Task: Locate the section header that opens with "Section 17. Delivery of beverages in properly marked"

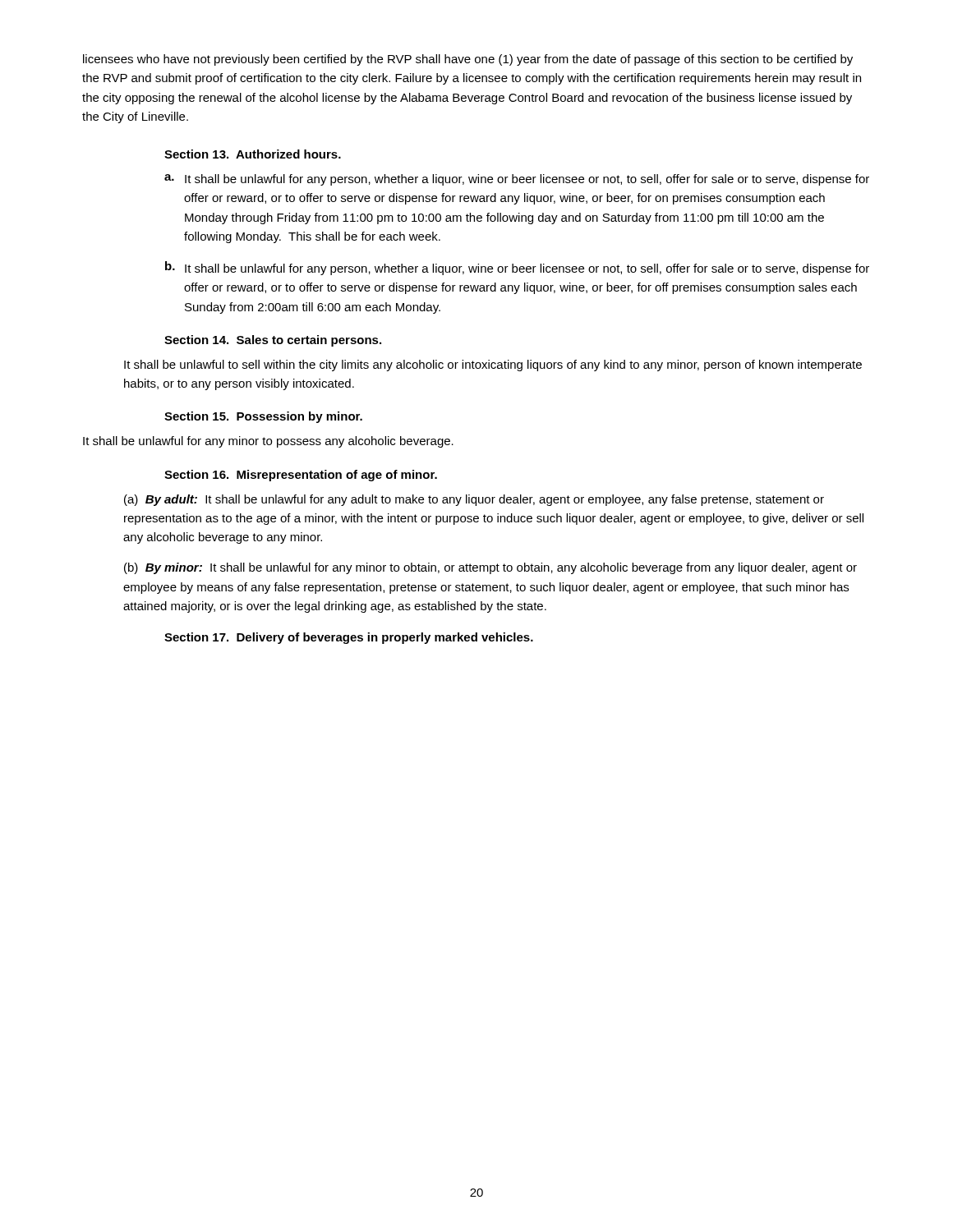Action: tap(349, 637)
